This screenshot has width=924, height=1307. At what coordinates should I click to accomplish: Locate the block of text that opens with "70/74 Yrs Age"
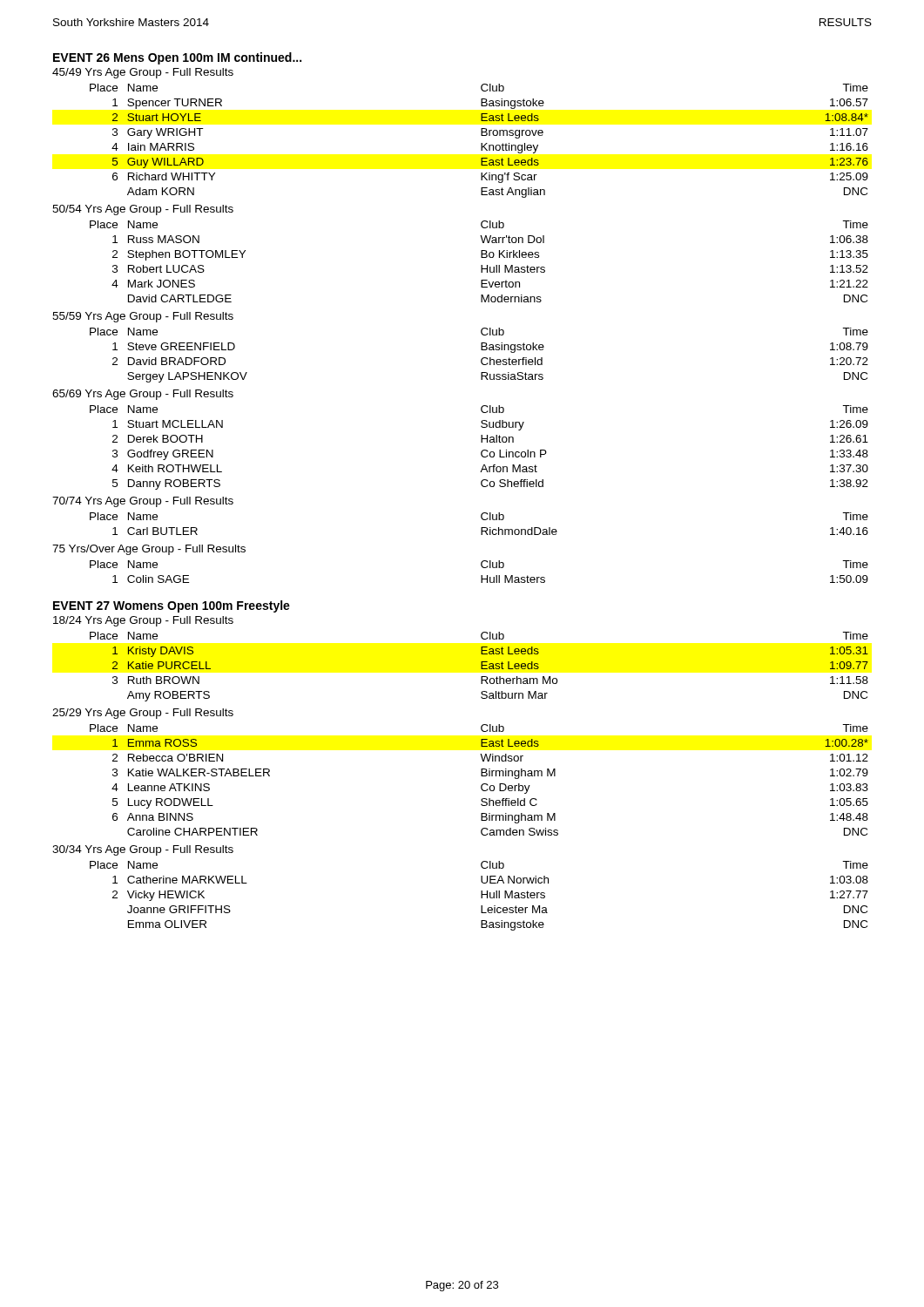143,501
